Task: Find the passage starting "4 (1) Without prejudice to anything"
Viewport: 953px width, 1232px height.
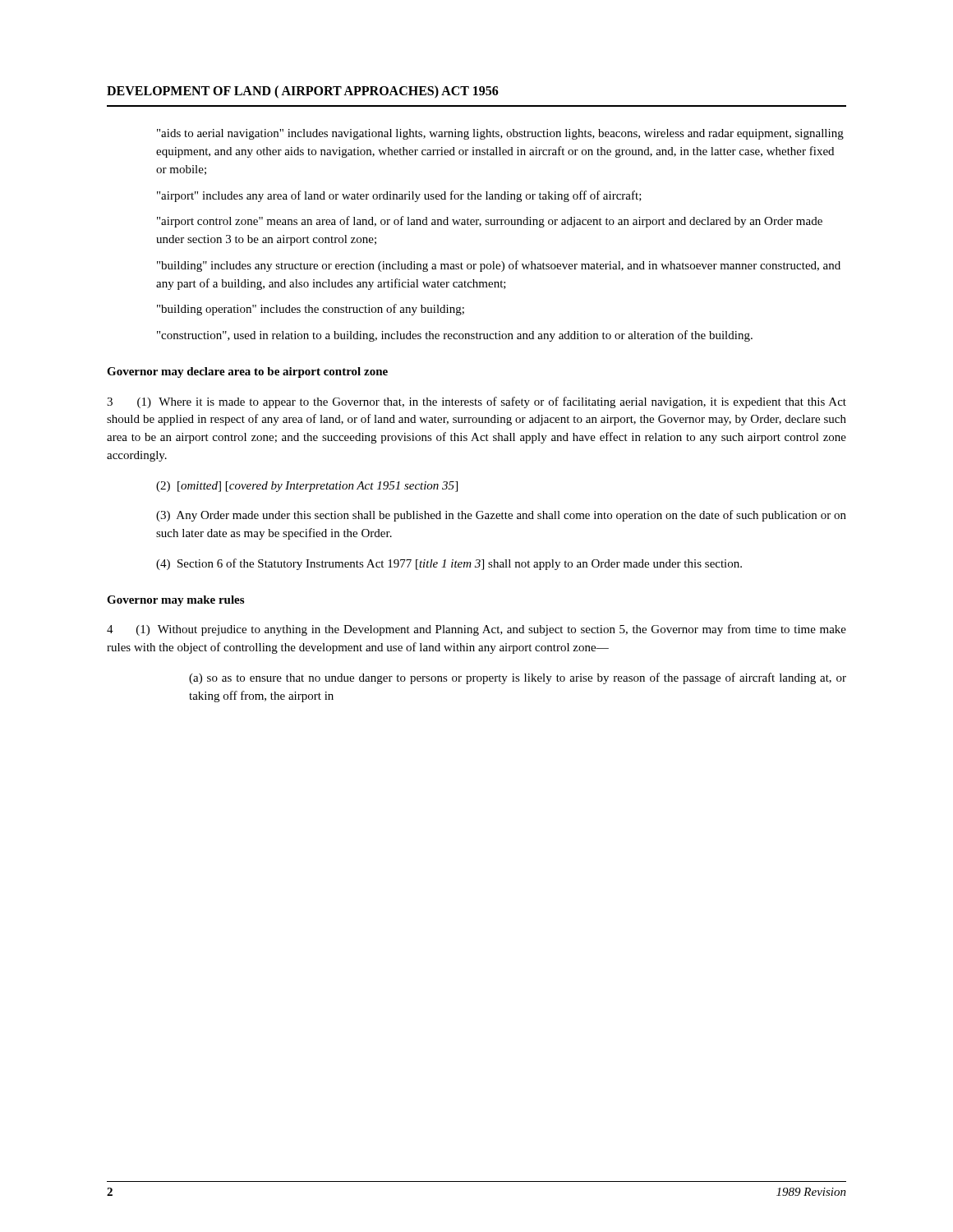Action: coord(476,639)
